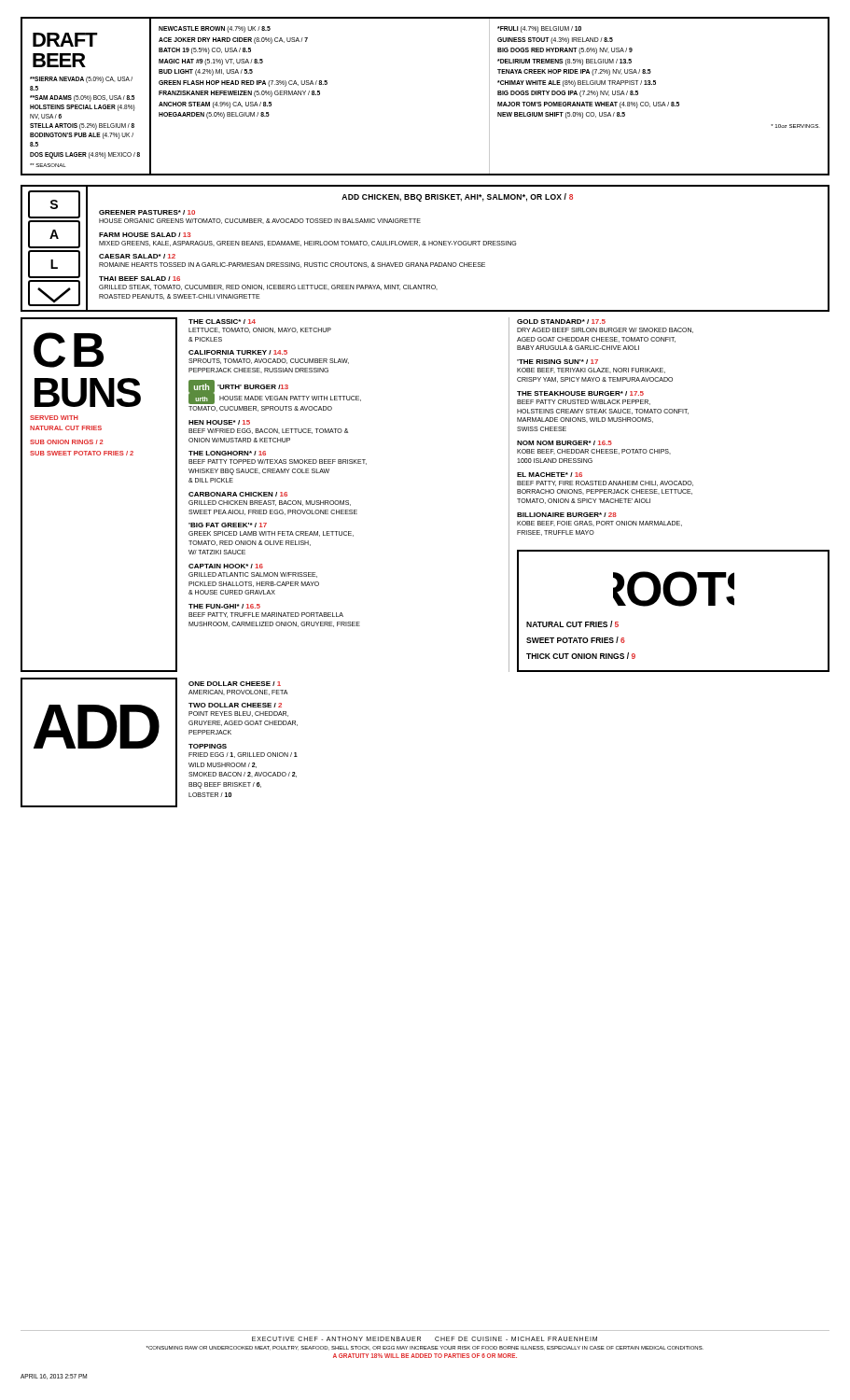Screen dimensions: 1400x850
Task: Select the text block that says "SERVED WITHNATURAL CUT"
Action: (x=66, y=423)
